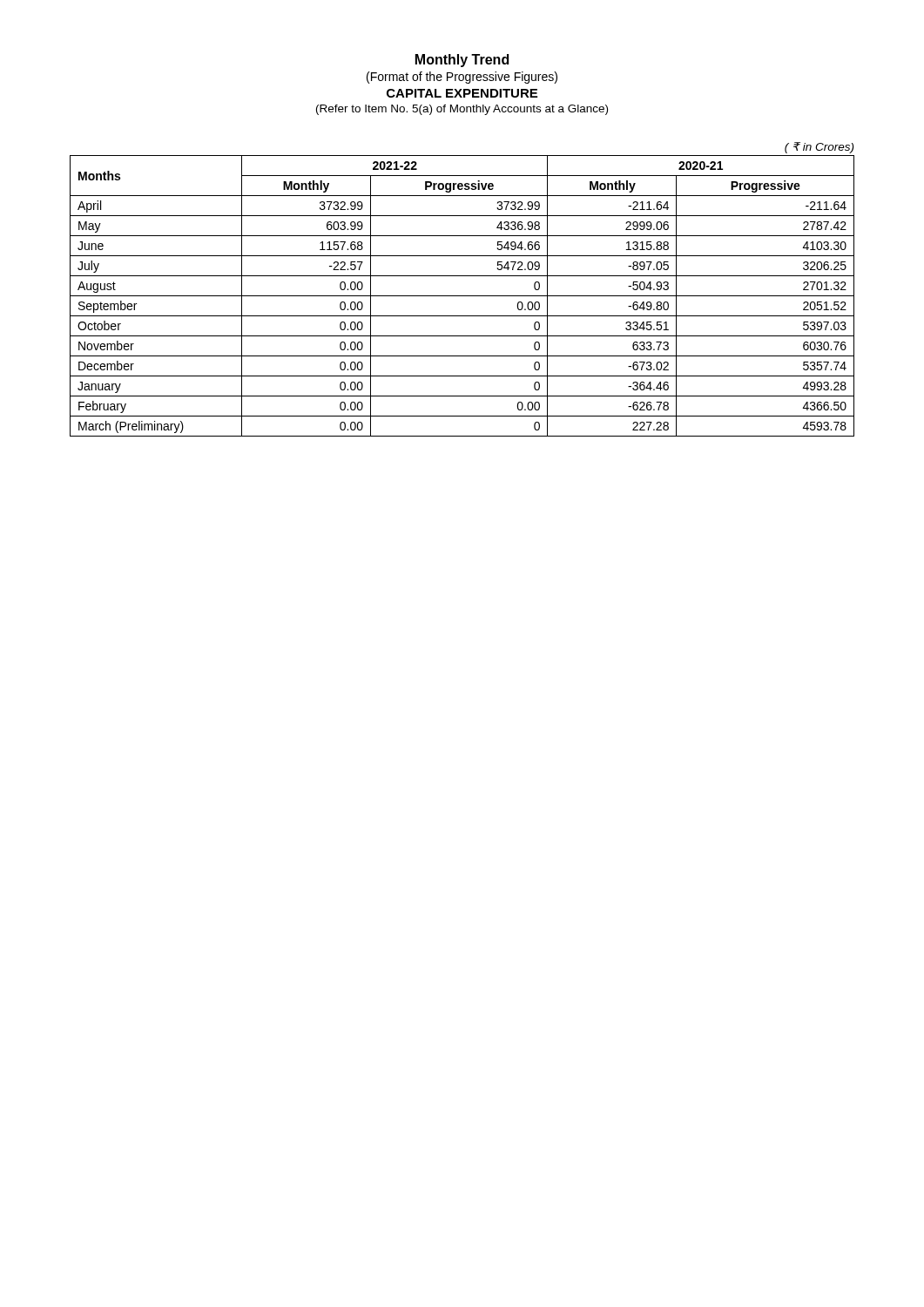Click on the region starting "Monthly Trend (Format of the Progressive Figures) CAPITAL"
924x1307 pixels.
(462, 84)
